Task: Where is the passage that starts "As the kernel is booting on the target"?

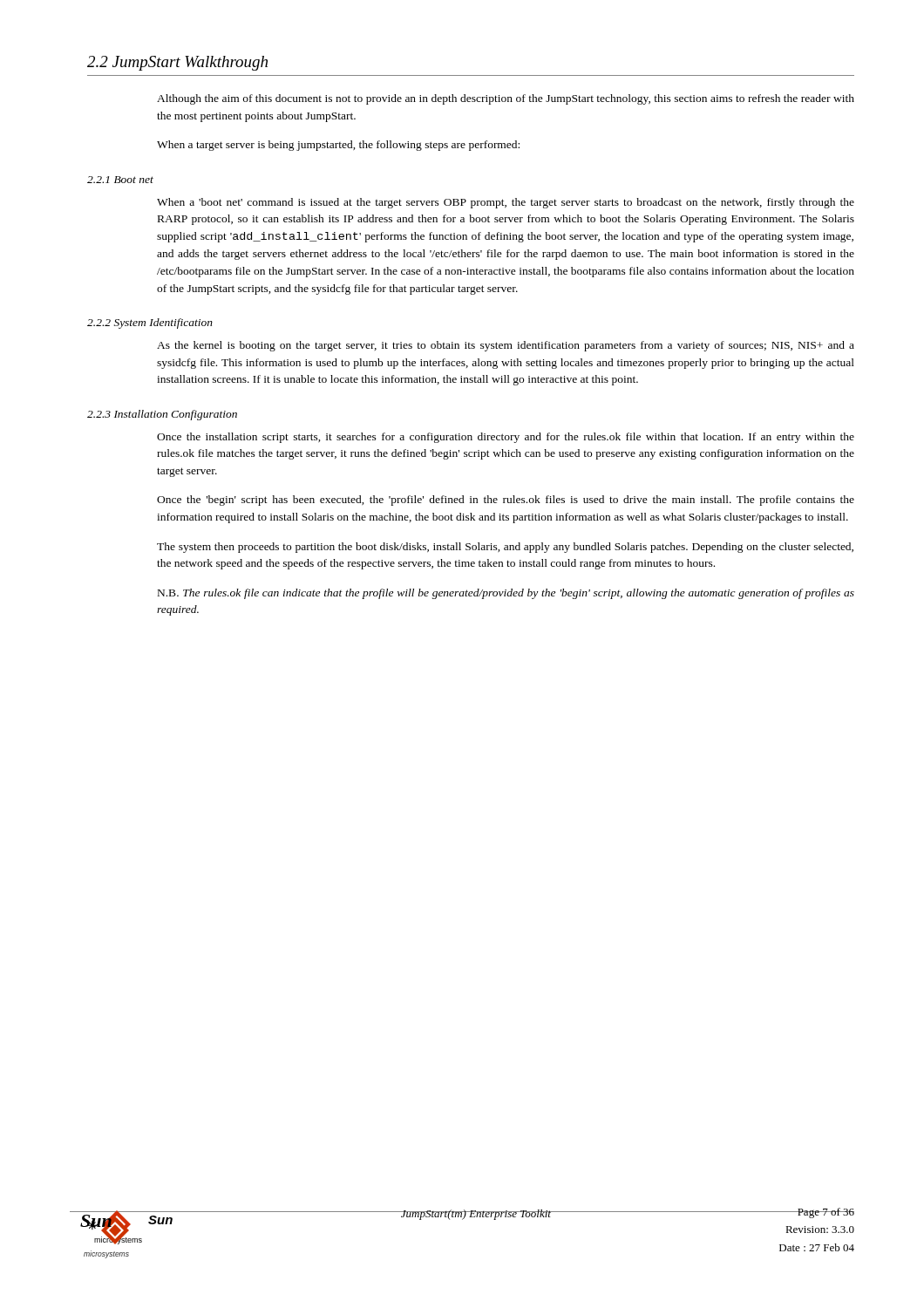Action: point(506,362)
